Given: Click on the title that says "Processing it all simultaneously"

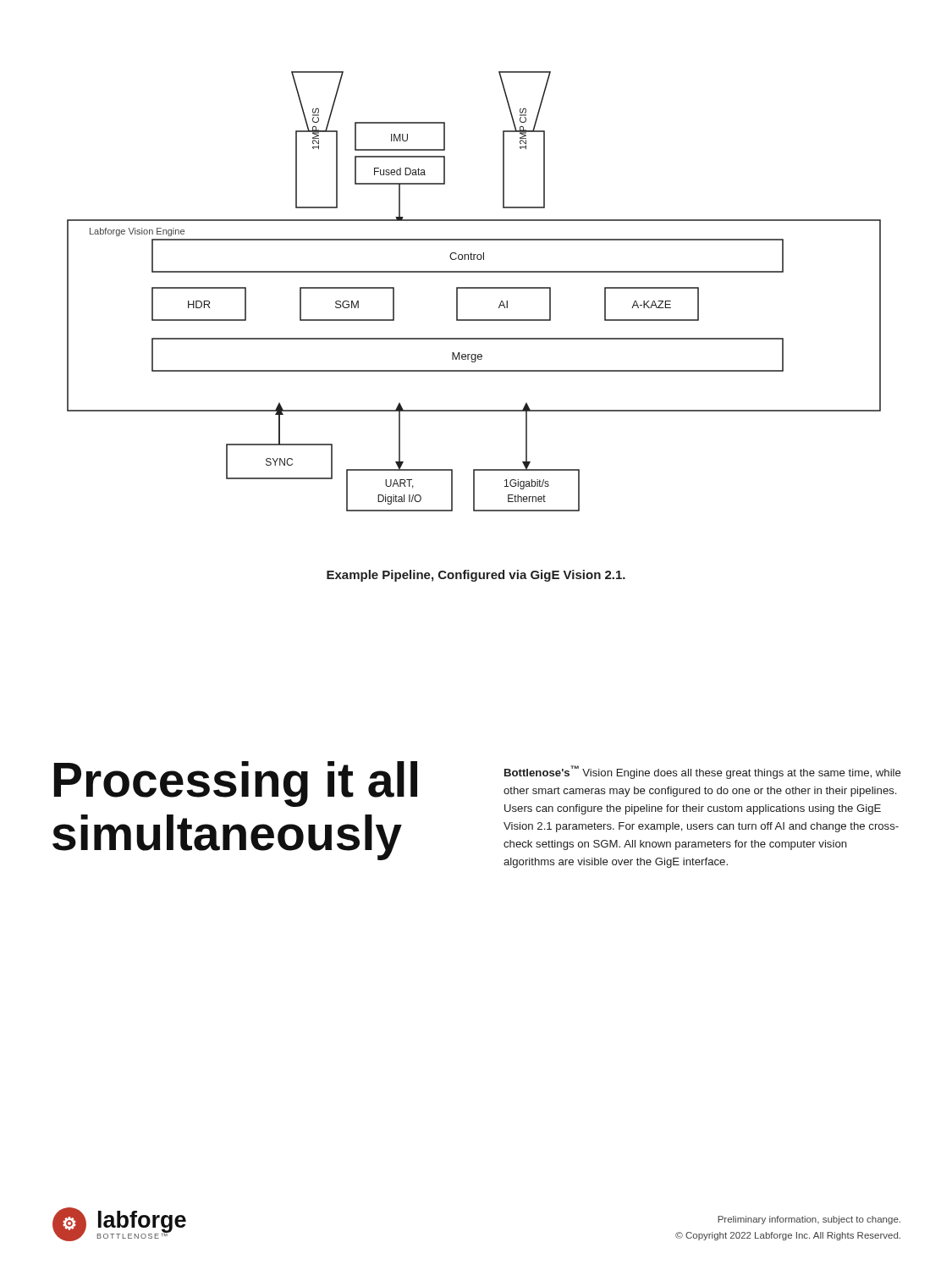Looking at the screenshot, I should [x=258, y=807].
